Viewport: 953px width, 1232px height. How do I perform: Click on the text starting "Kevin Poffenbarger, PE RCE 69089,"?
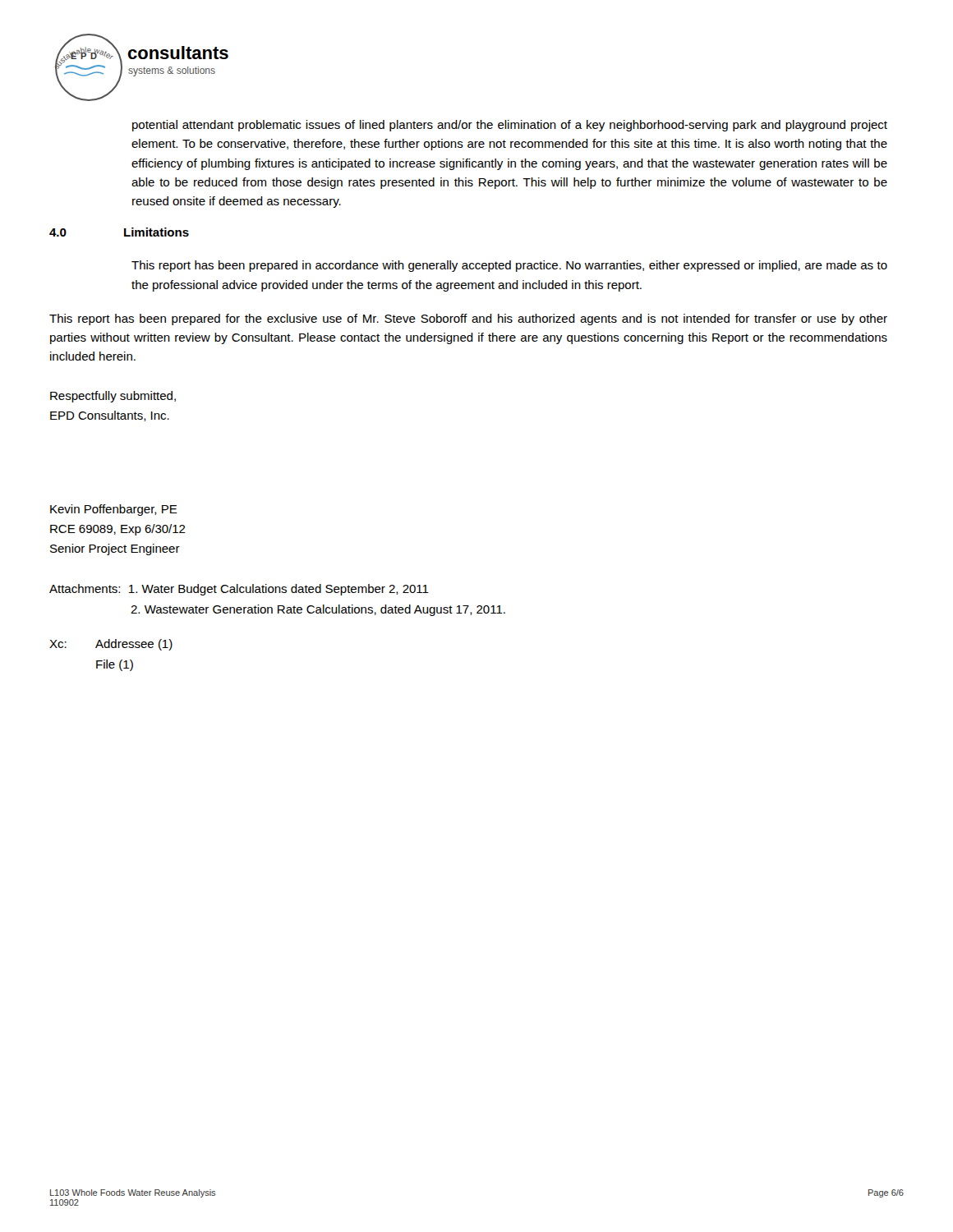[117, 528]
